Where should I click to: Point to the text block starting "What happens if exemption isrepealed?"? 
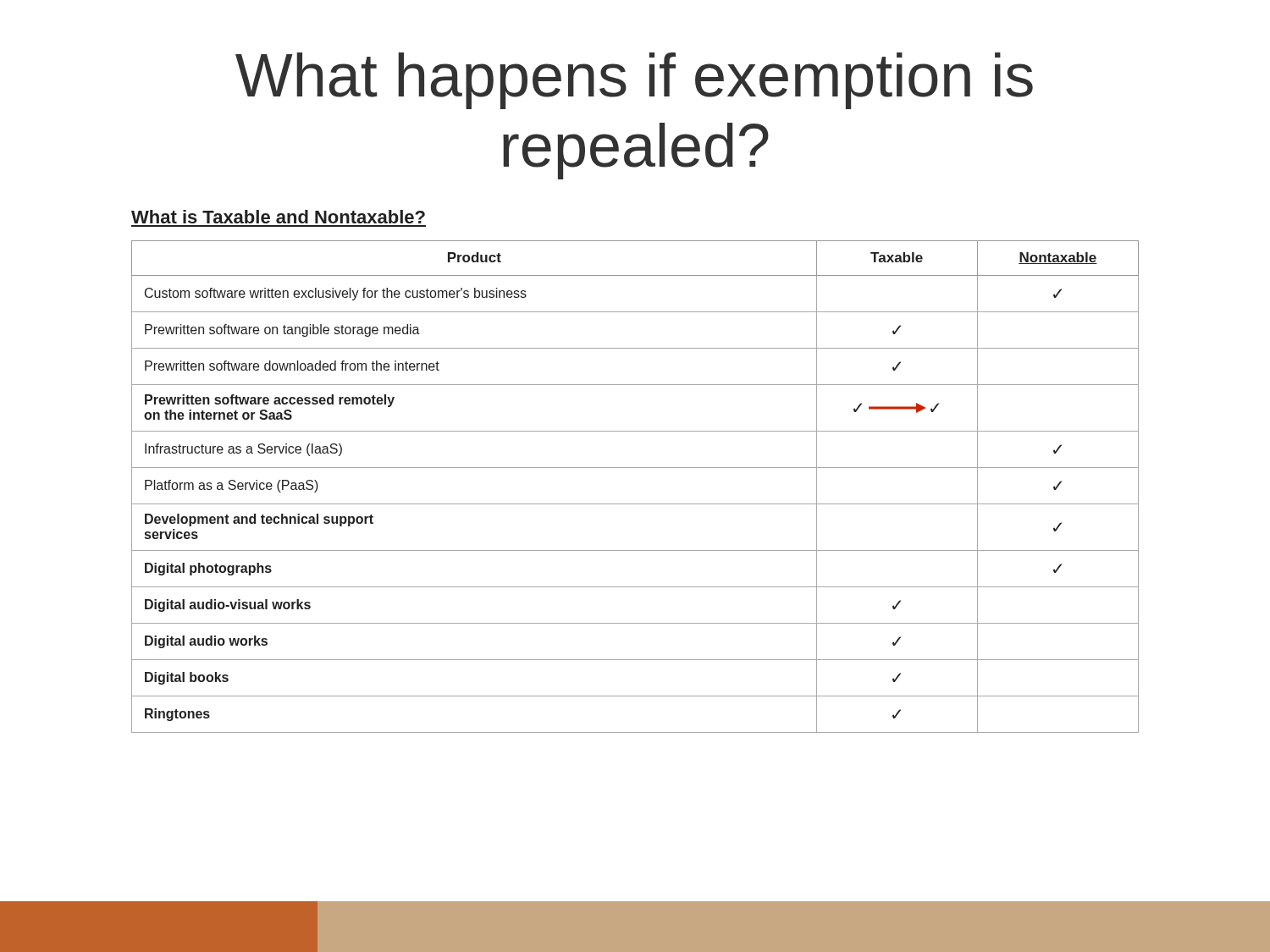[635, 111]
